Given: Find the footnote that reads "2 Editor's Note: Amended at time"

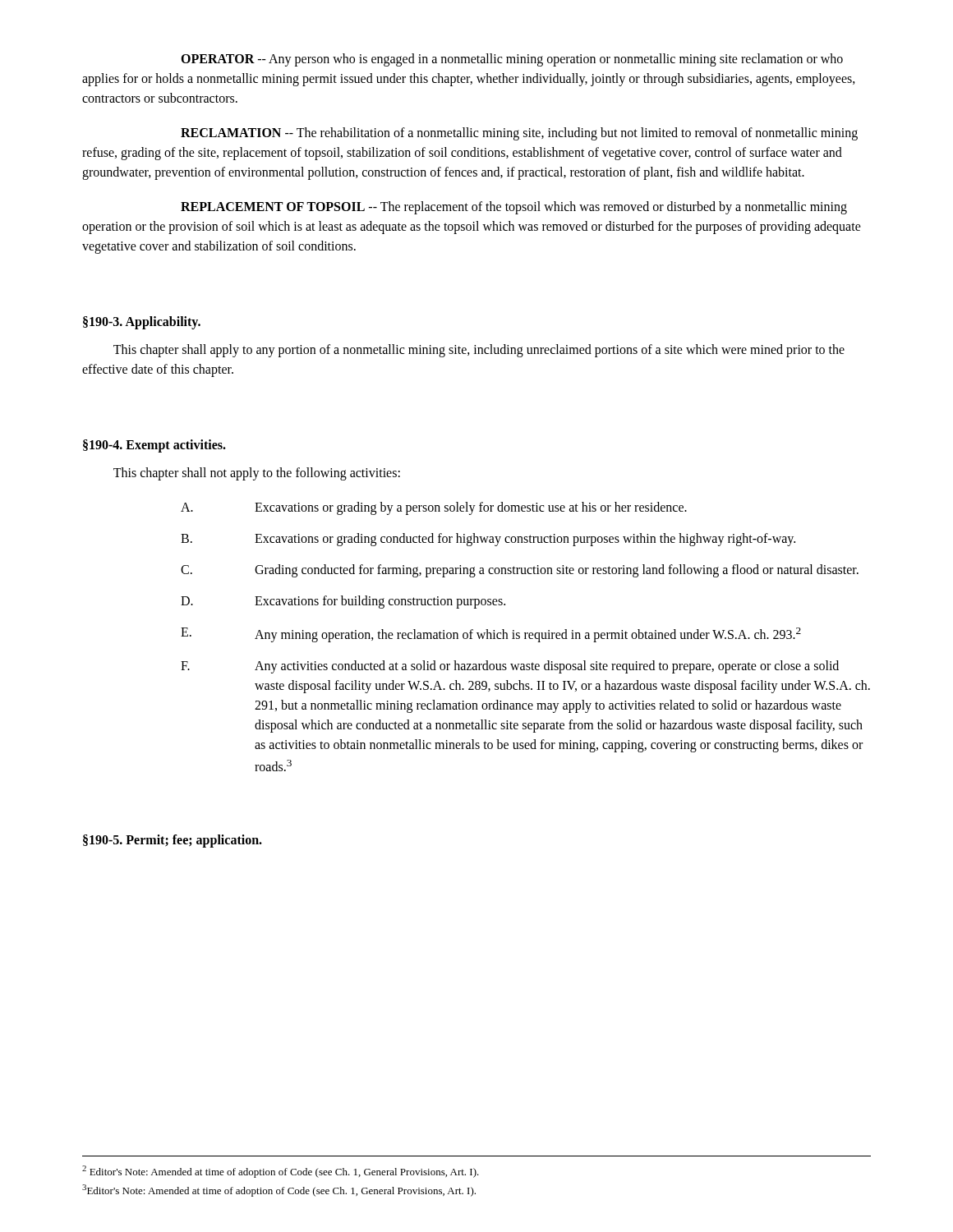Looking at the screenshot, I should (281, 1180).
